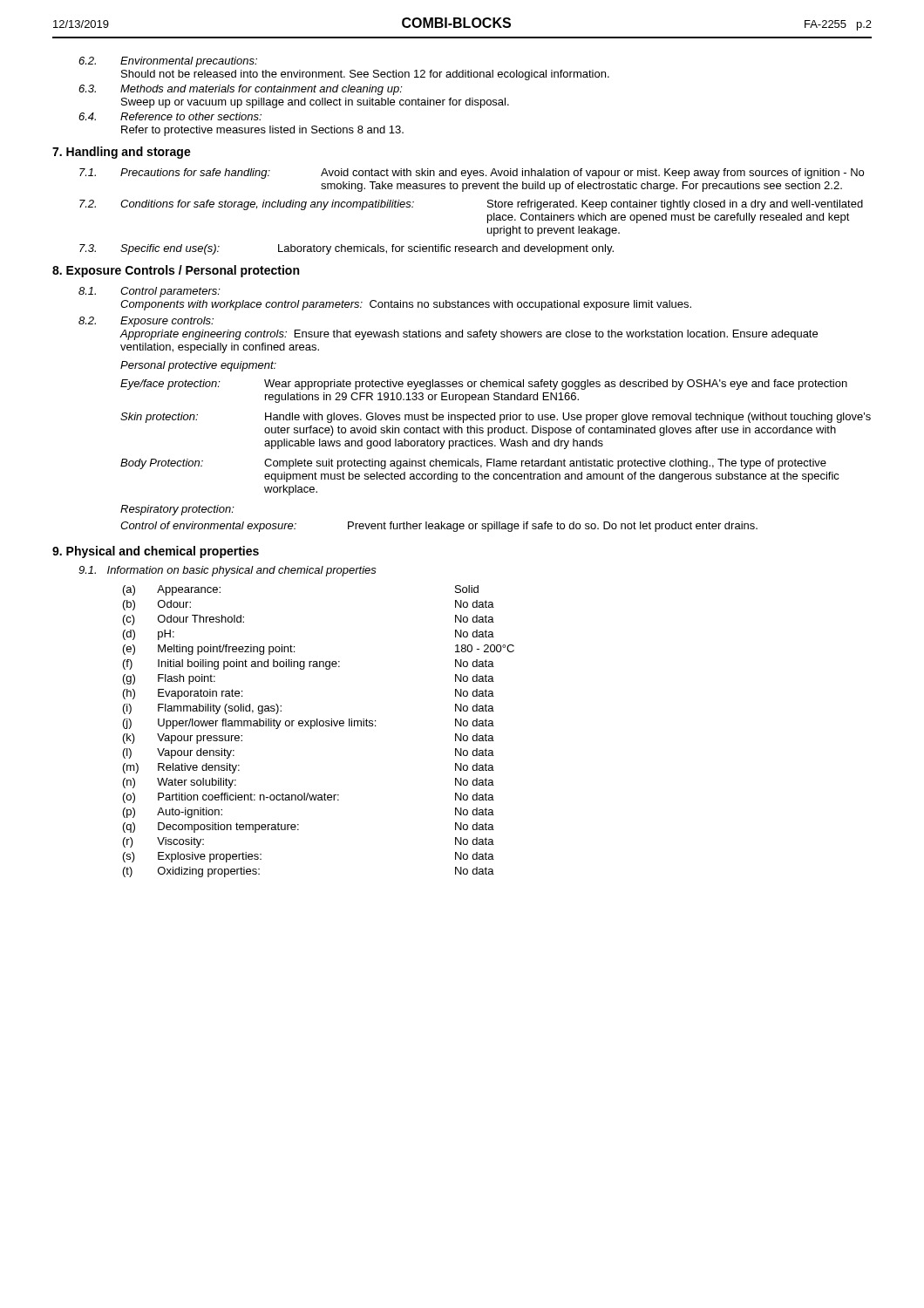The height and width of the screenshot is (1308, 924).
Task: Point to the text starting "7.2. Conditions for safe storage, including"
Action: pyautogui.click(x=265, y=204)
